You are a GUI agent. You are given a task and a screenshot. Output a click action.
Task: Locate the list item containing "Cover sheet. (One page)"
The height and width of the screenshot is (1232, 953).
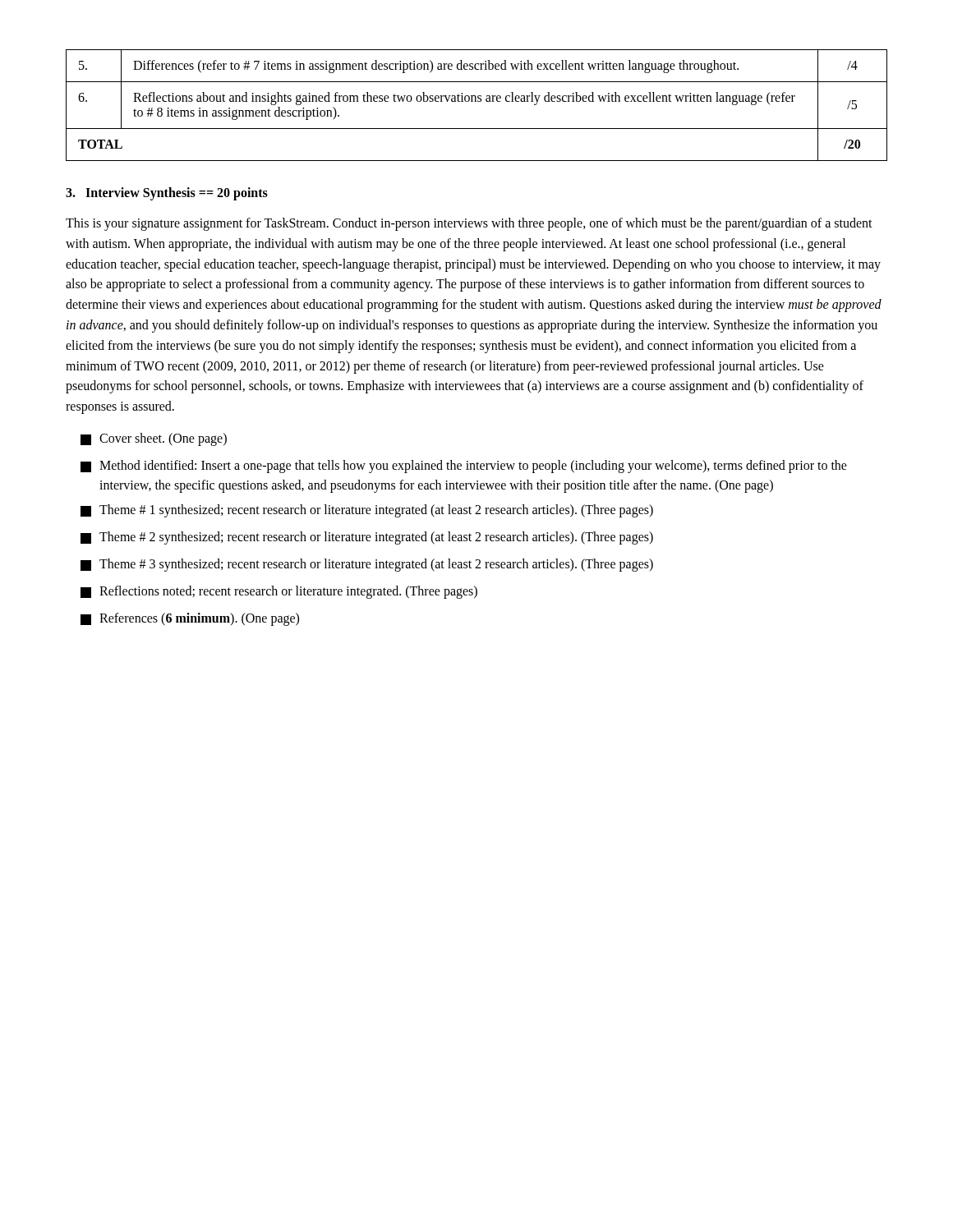[x=154, y=439]
